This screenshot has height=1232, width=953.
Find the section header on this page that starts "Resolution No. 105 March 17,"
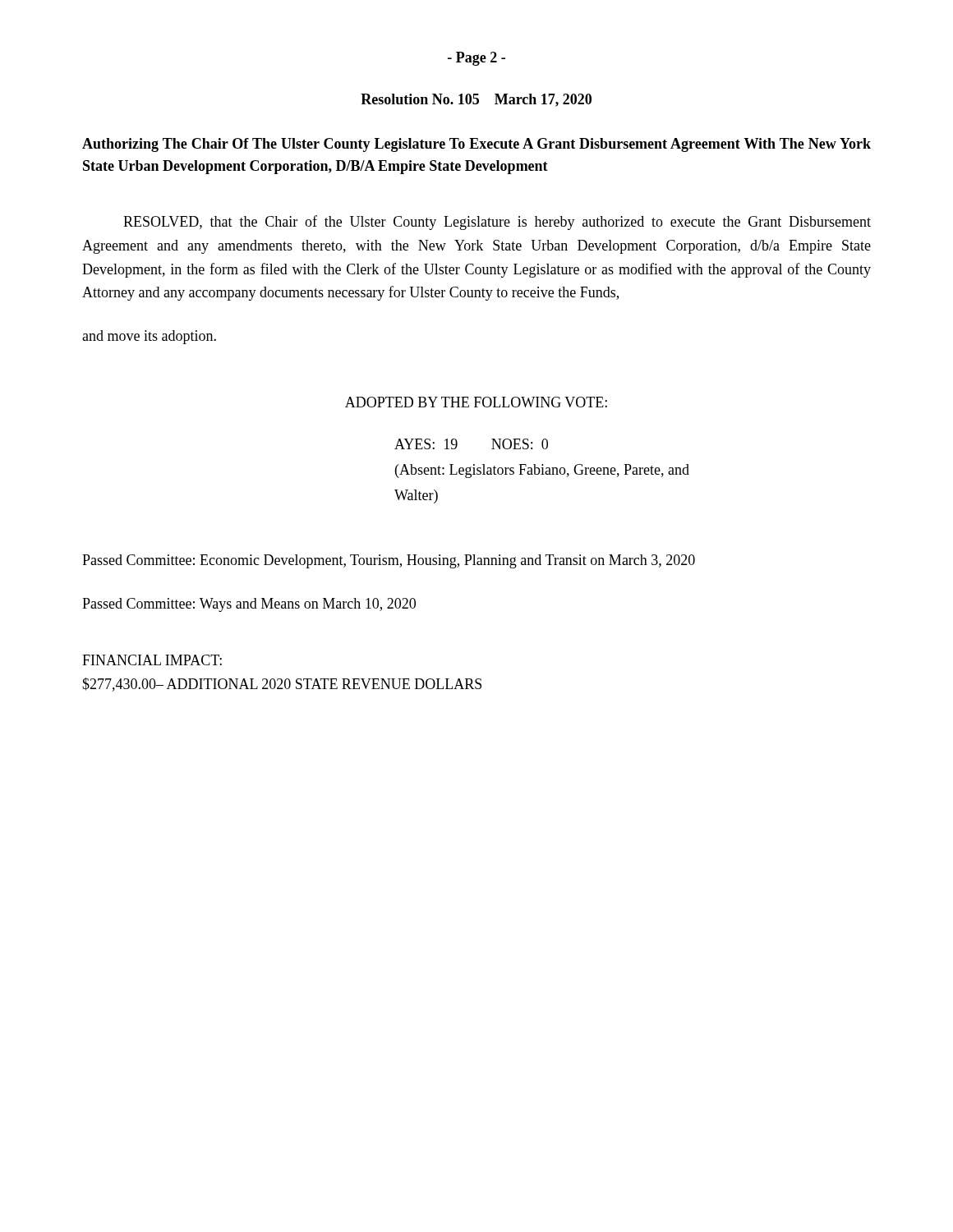[476, 99]
